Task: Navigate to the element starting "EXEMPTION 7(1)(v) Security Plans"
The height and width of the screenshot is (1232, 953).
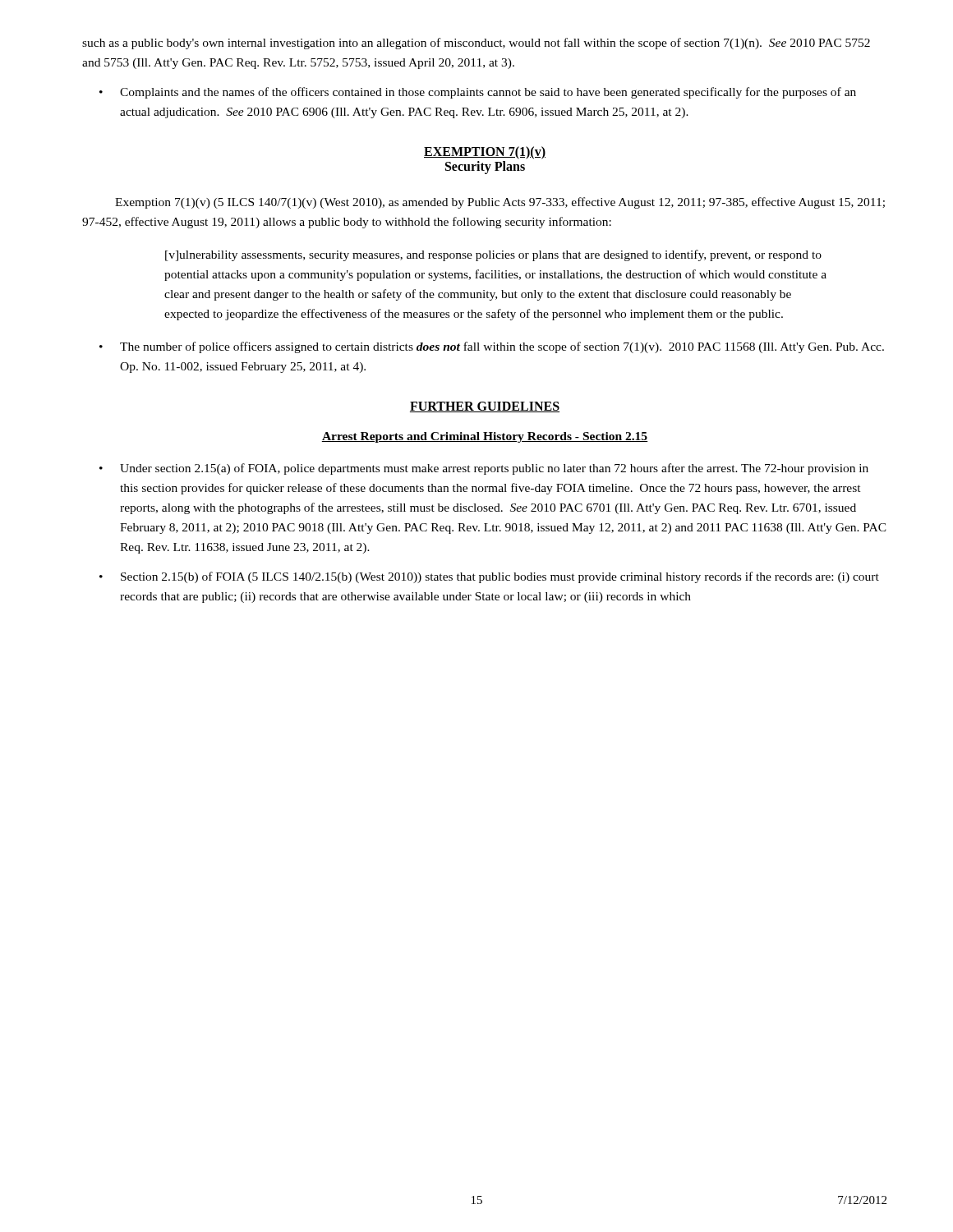Action: tap(485, 159)
